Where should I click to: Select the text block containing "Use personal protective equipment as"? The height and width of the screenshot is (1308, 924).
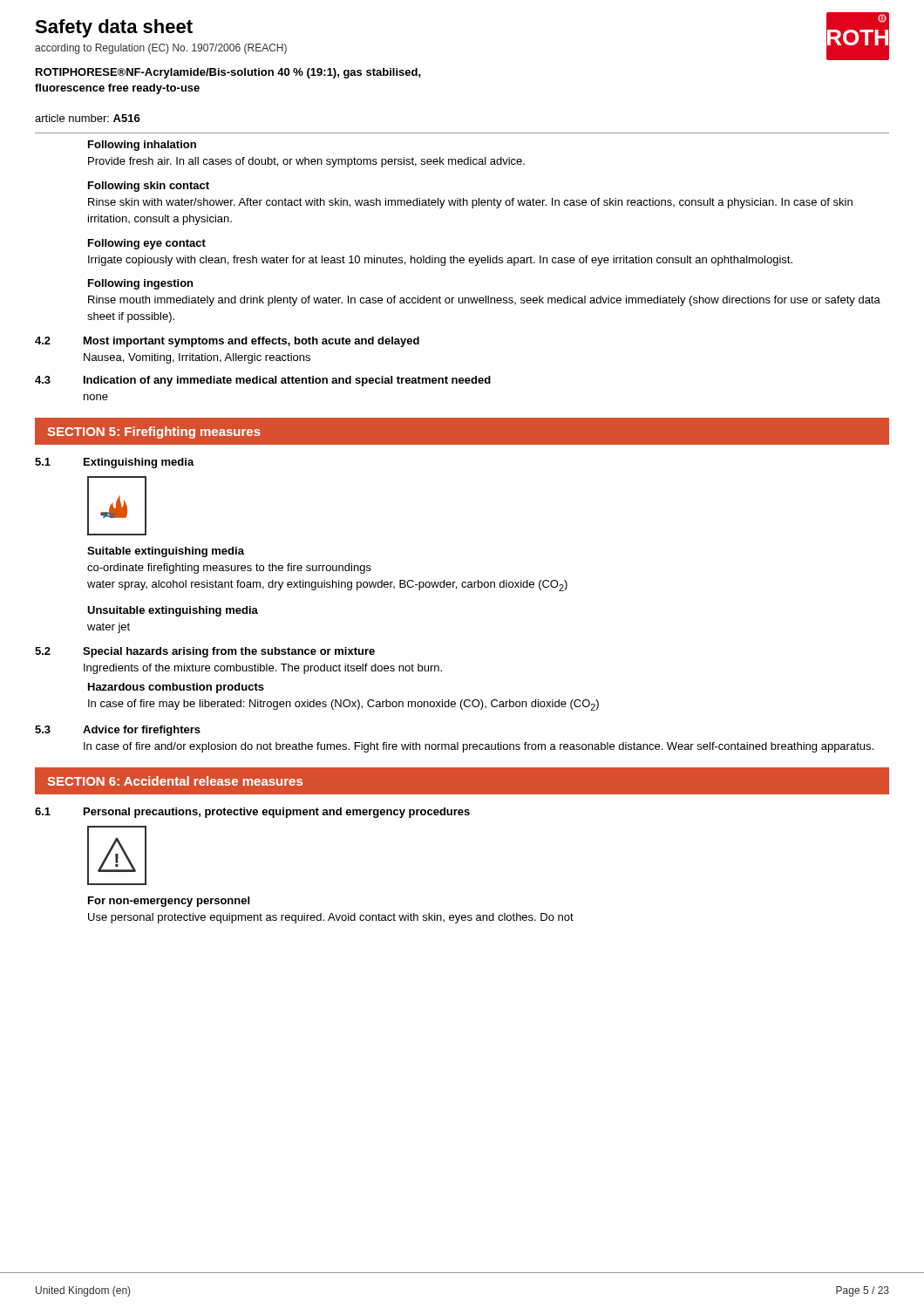[x=330, y=917]
